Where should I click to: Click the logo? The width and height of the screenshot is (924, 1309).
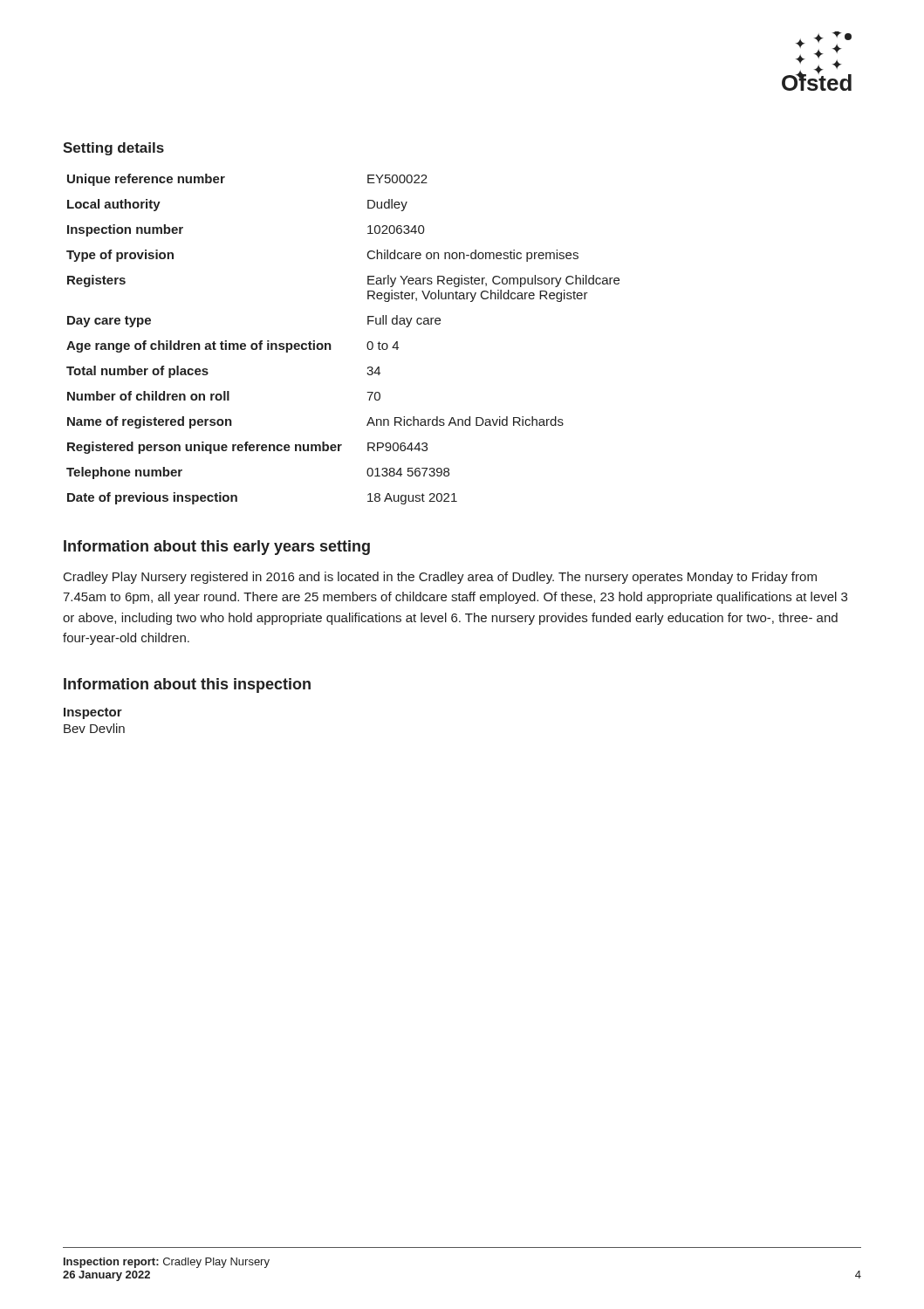(829, 64)
